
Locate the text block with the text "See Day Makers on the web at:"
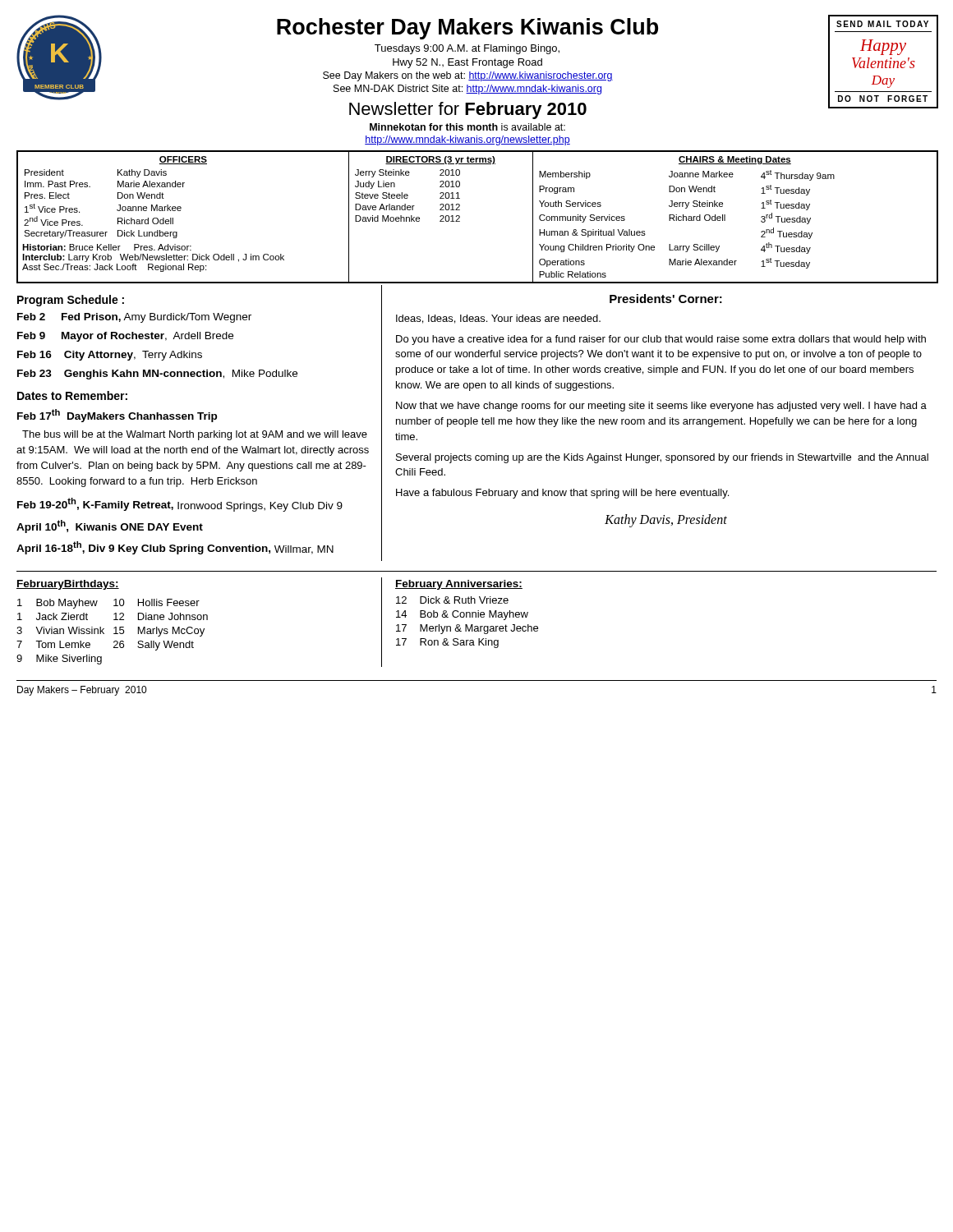467,76
